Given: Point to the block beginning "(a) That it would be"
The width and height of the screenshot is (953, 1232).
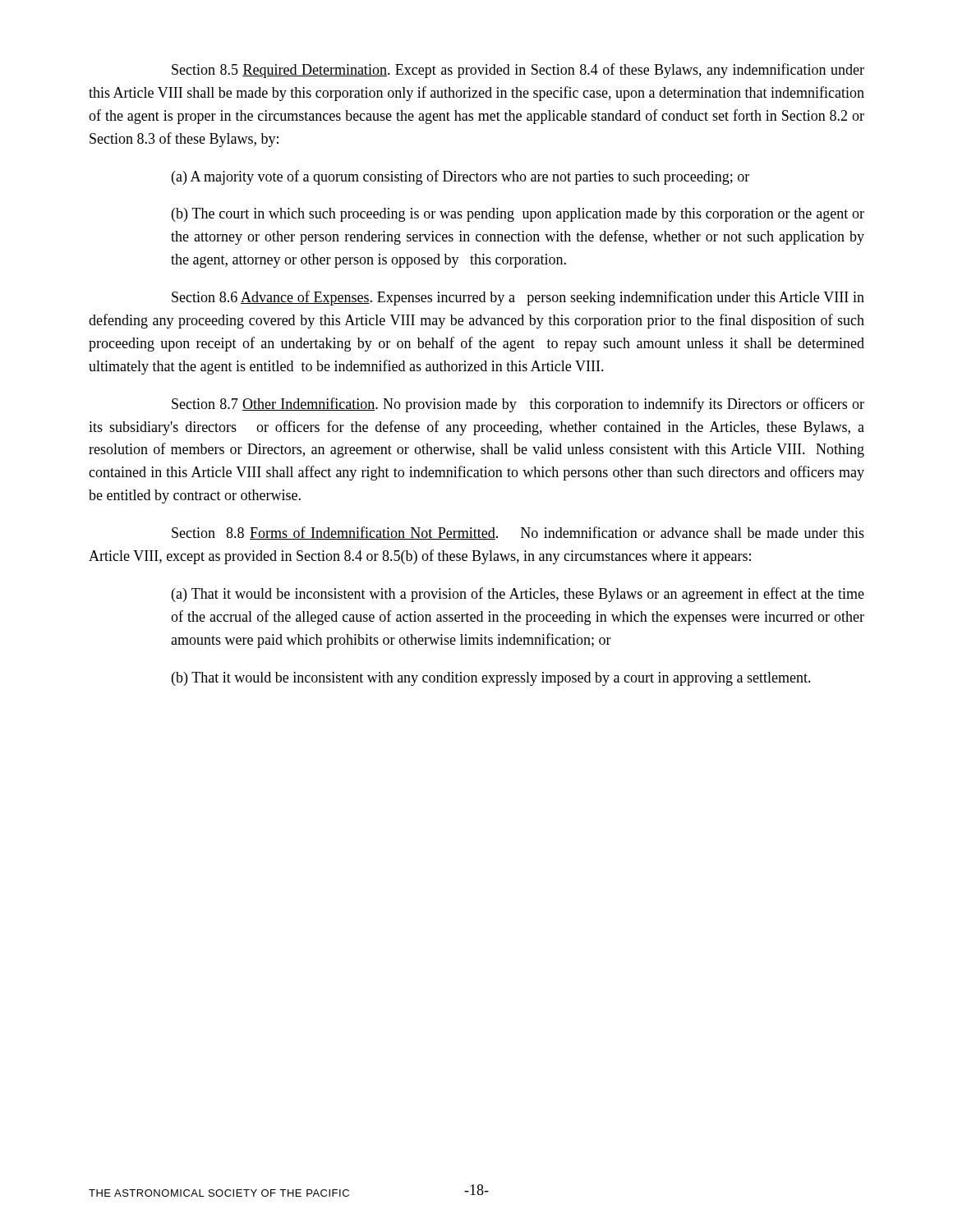Looking at the screenshot, I should 518,617.
